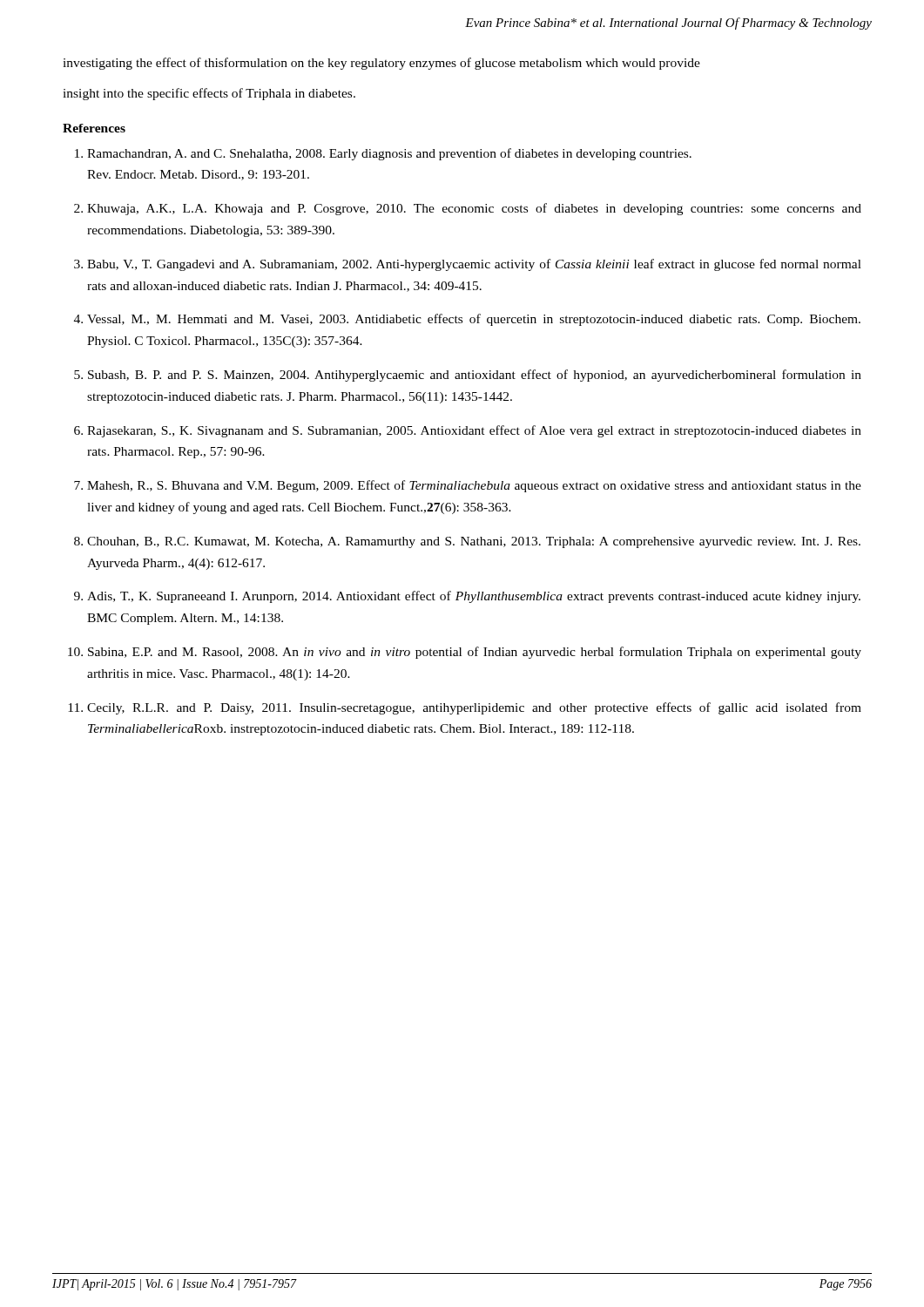924x1307 pixels.
Task: Navigate to the passage starting "Babu, V., T. Gangadevi and"
Action: pyautogui.click(x=474, y=274)
